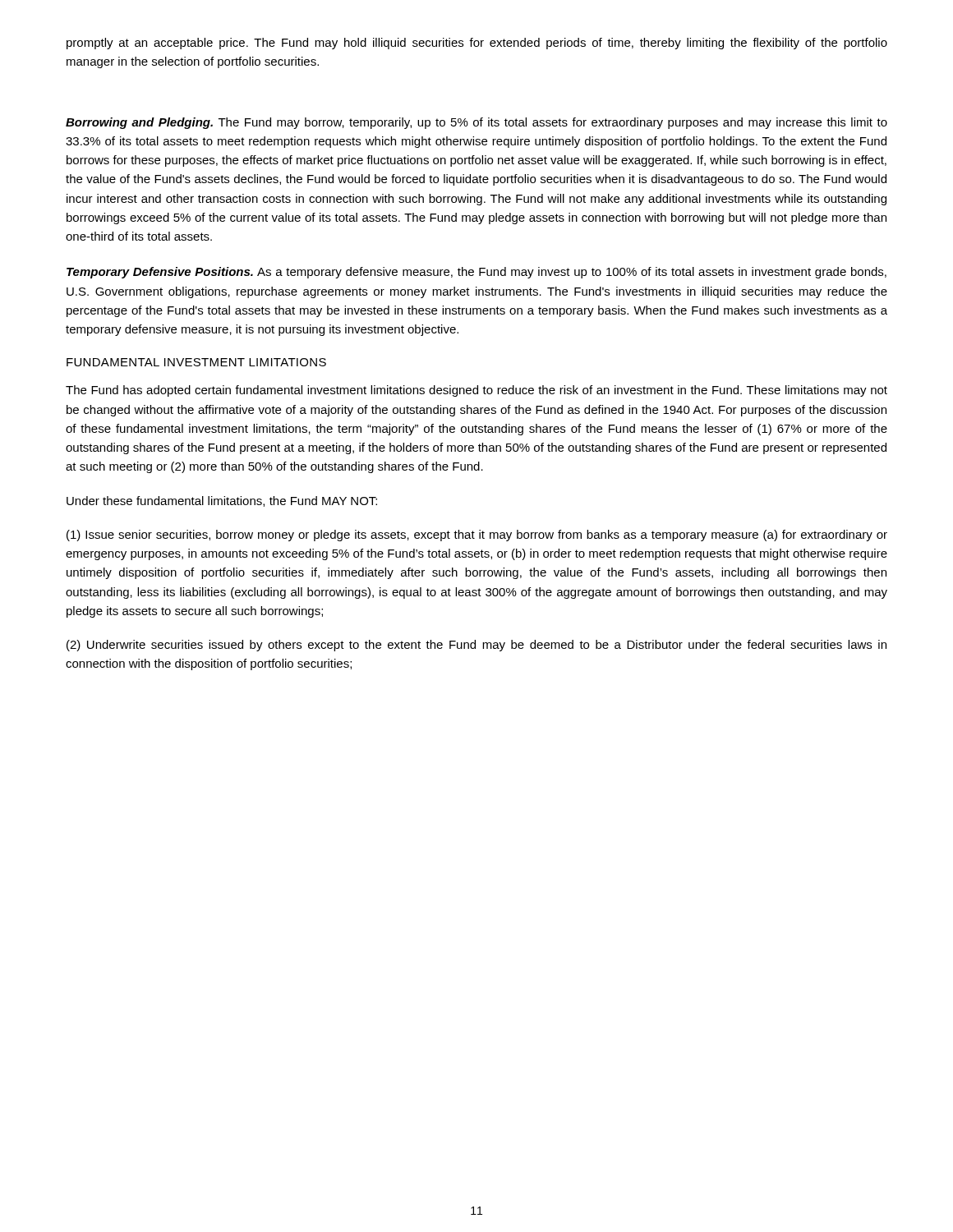Where is the passage that starts "promptly at an acceptable"?

coord(476,52)
